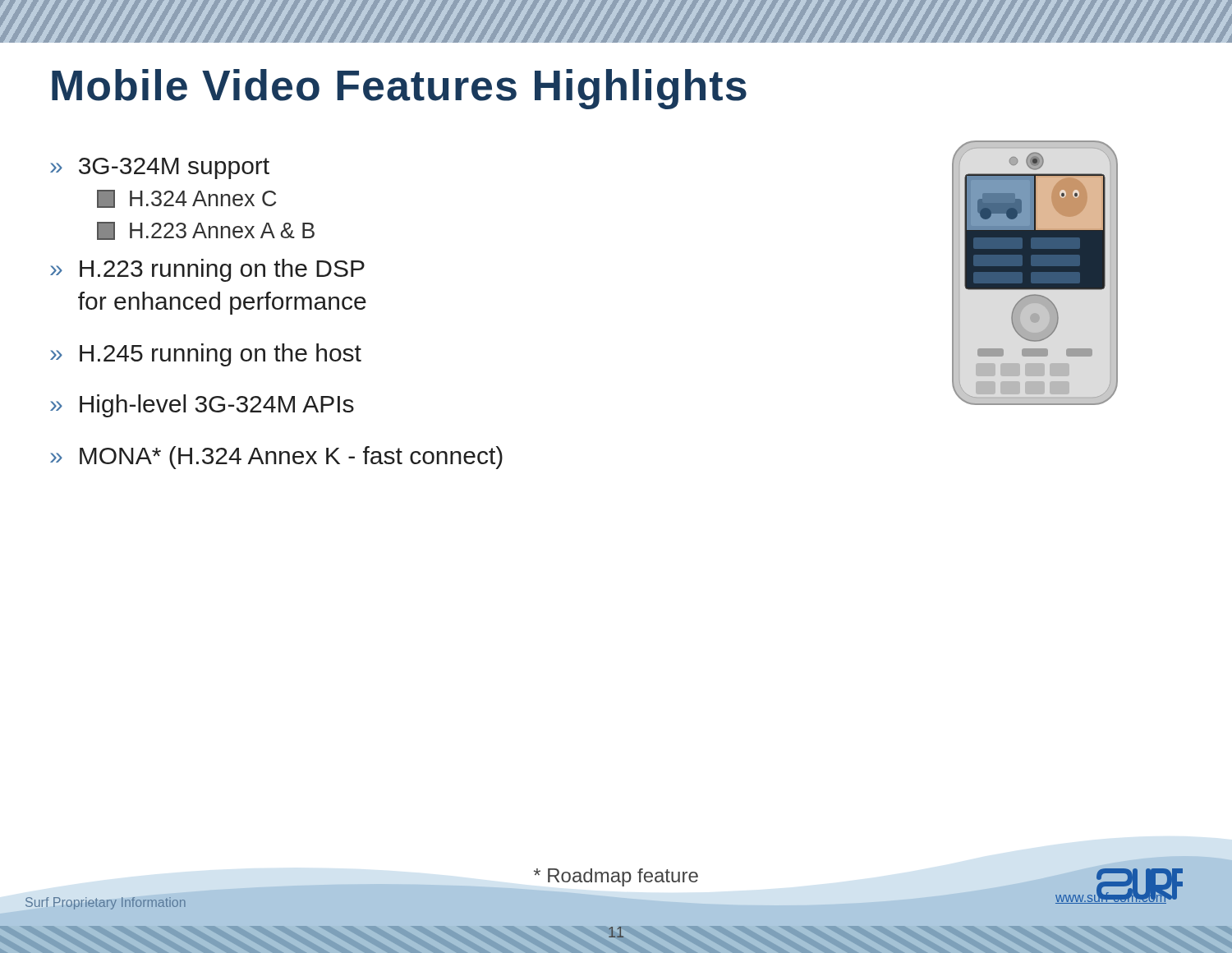The image size is (1232, 953).
Task: Locate the list item that says "» High-level 3G-324M APIs"
Action: coord(202,404)
